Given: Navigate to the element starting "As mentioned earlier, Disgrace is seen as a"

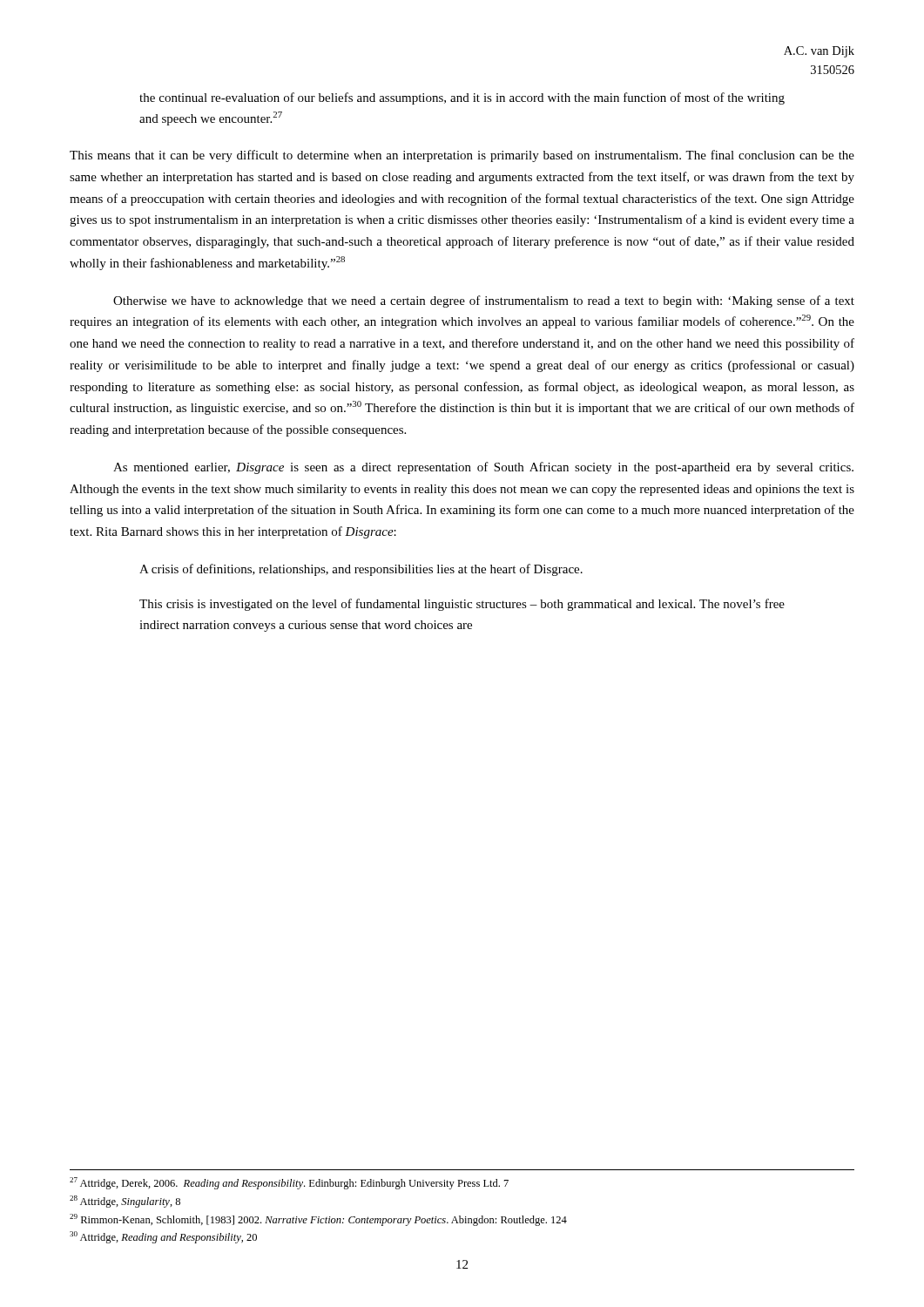Looking at the screenshot, I should (x=462, y=499).
